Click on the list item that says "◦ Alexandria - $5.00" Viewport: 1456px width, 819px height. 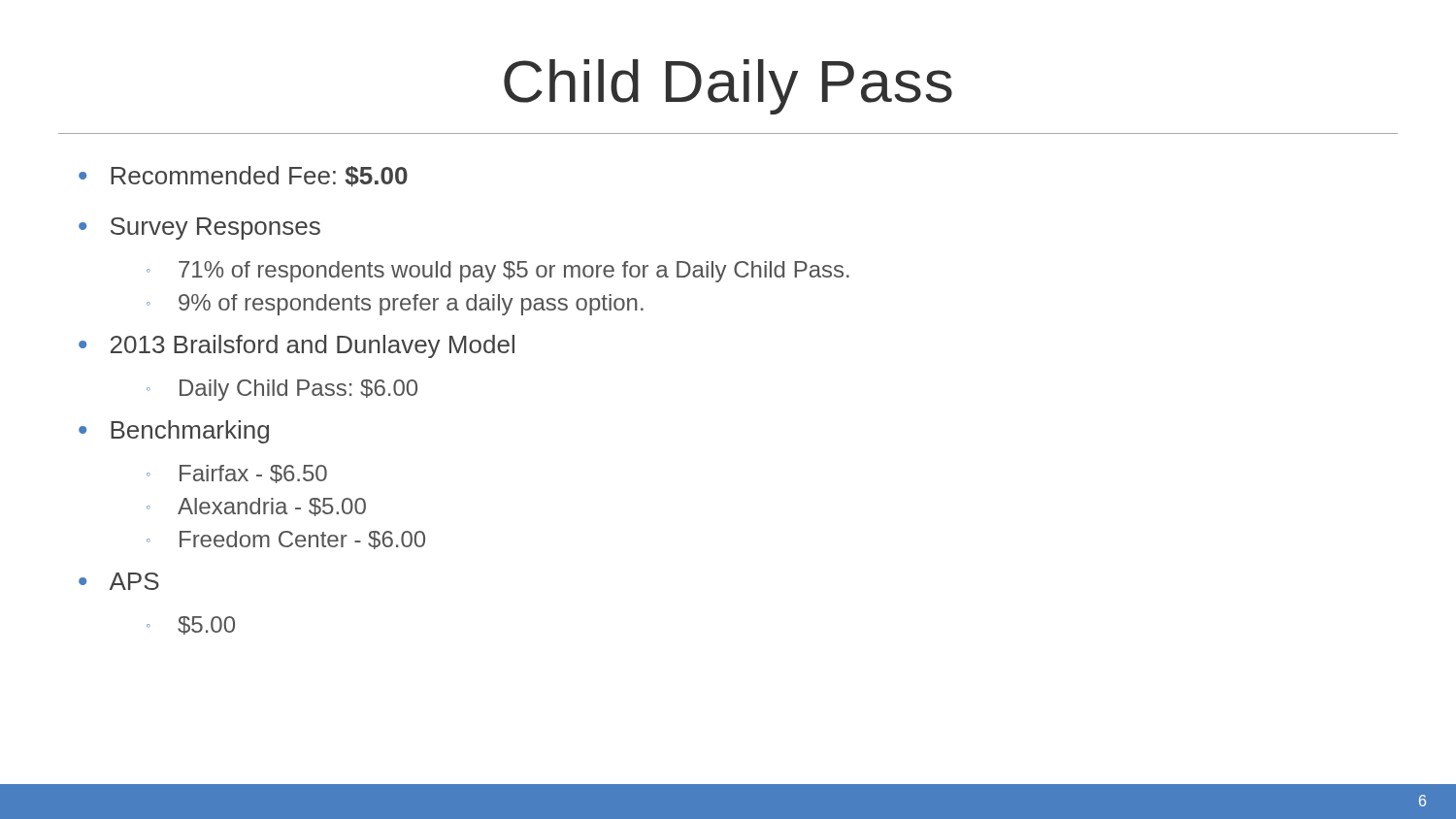[x=256, y=507]
